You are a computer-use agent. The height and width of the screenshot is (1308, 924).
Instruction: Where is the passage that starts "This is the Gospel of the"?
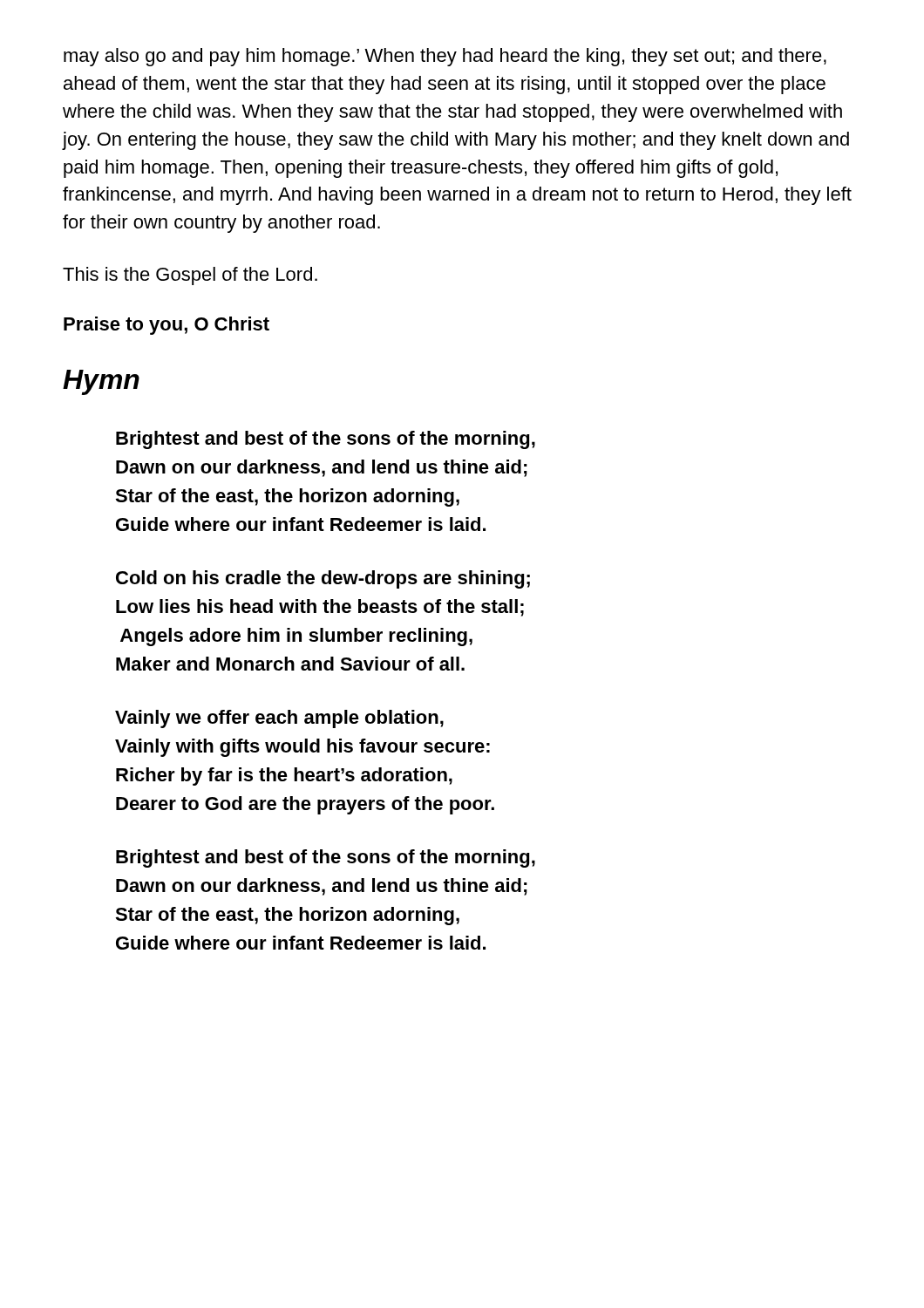pos(191,274)
